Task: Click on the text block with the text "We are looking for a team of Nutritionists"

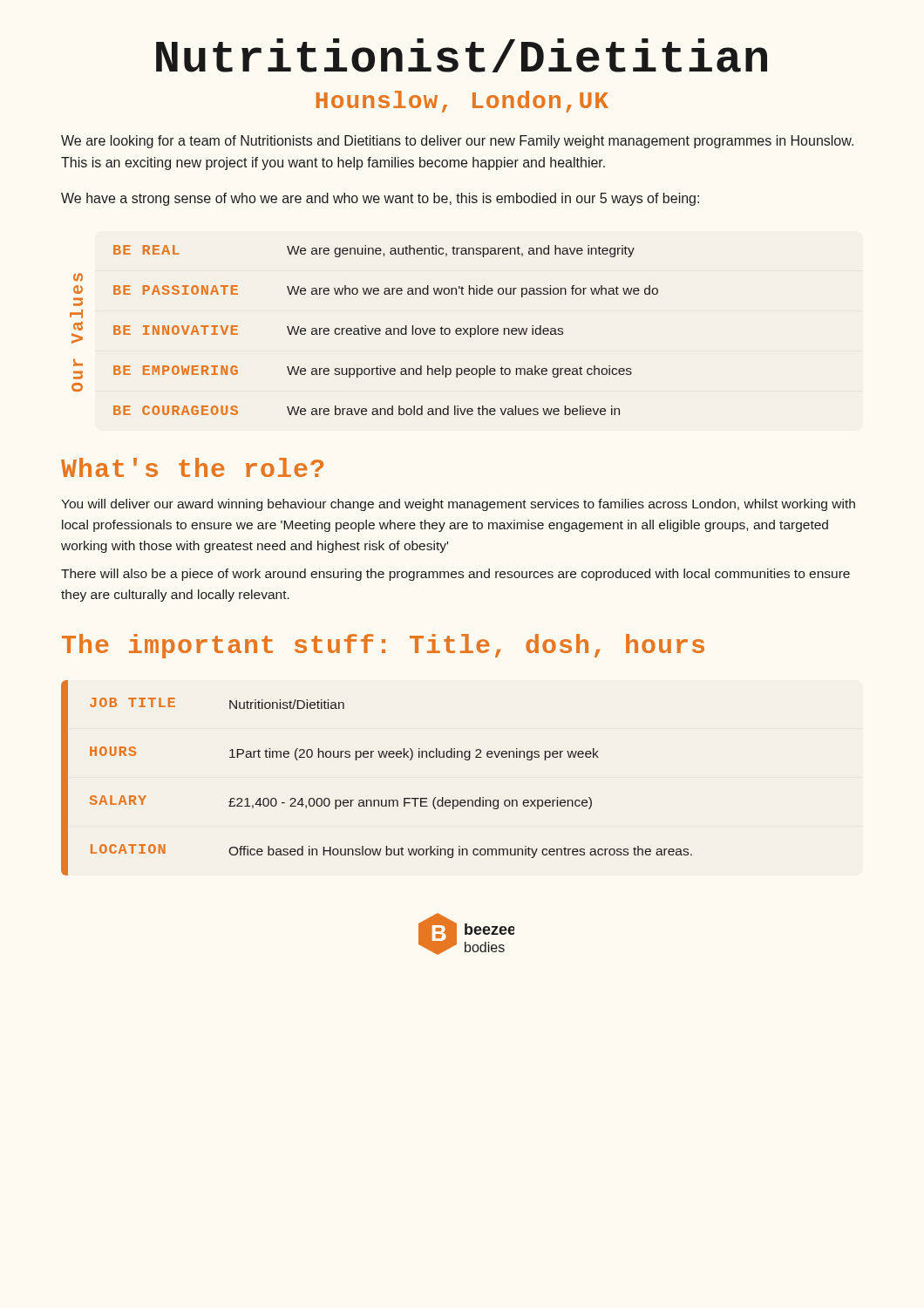Action: pos(458,152)
